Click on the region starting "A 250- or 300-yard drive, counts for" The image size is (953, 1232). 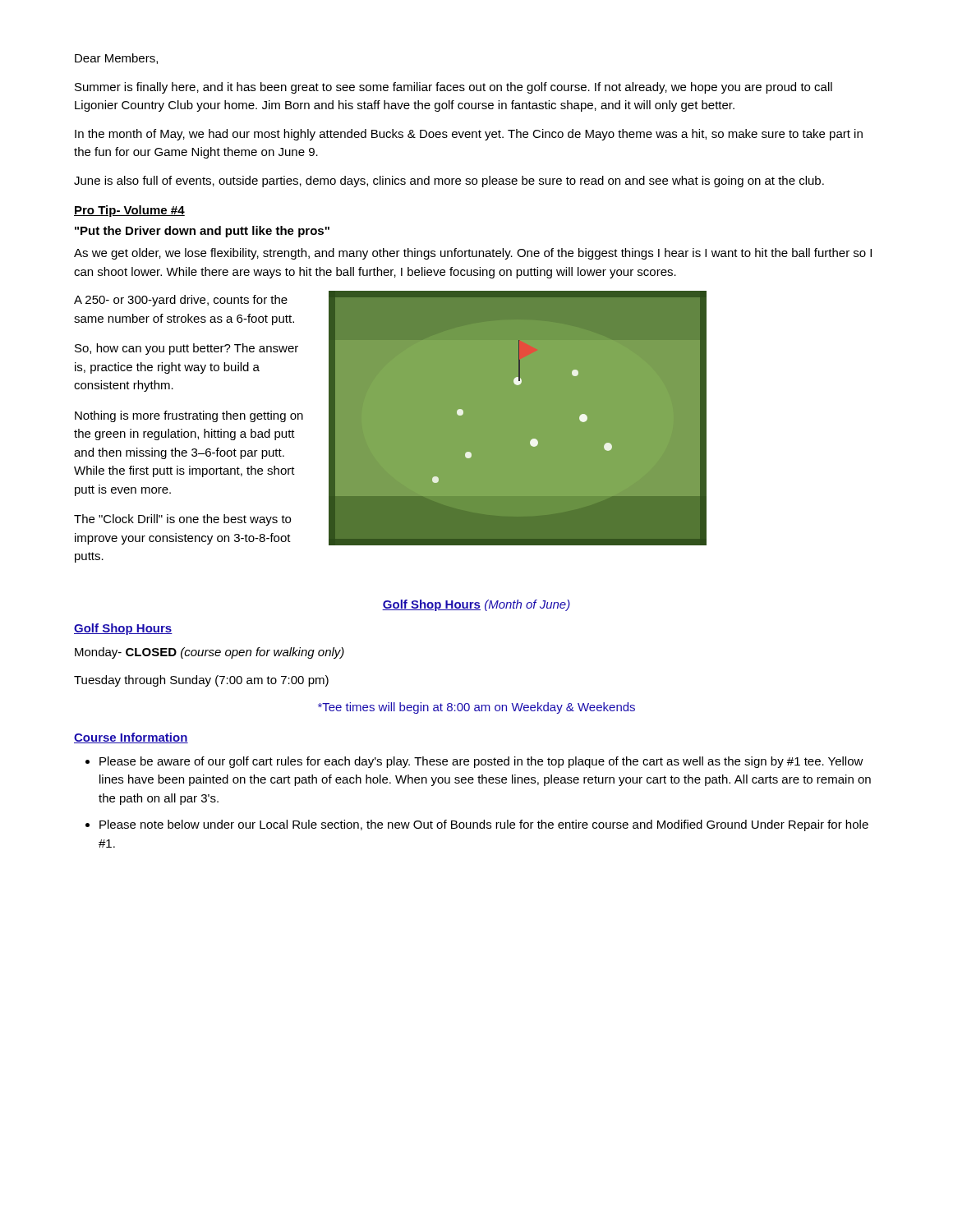(x=193, y=428)
